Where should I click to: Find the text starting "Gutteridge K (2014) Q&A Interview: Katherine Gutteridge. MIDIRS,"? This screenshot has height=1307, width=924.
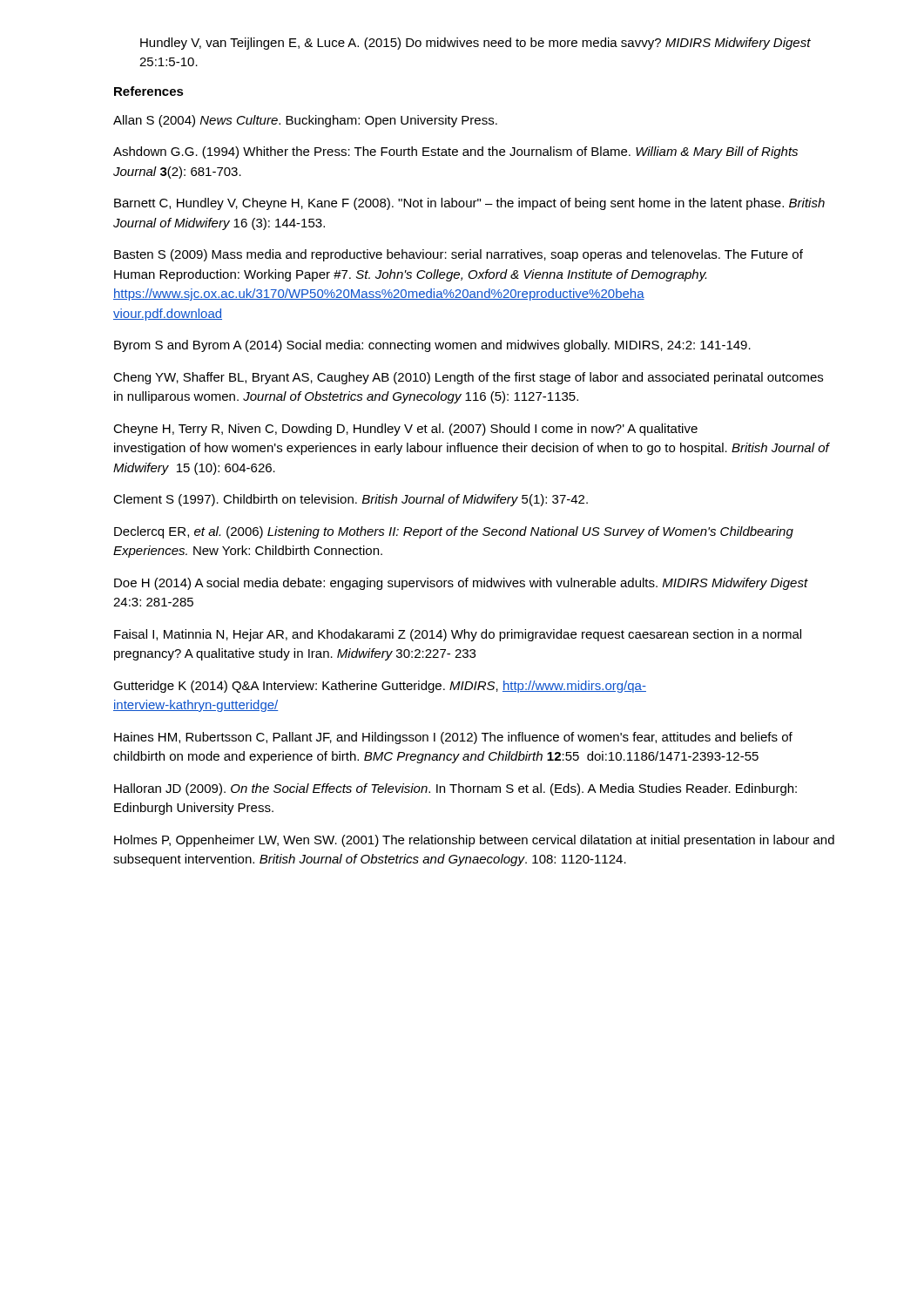pyautogui.click(x=380, y=695)
